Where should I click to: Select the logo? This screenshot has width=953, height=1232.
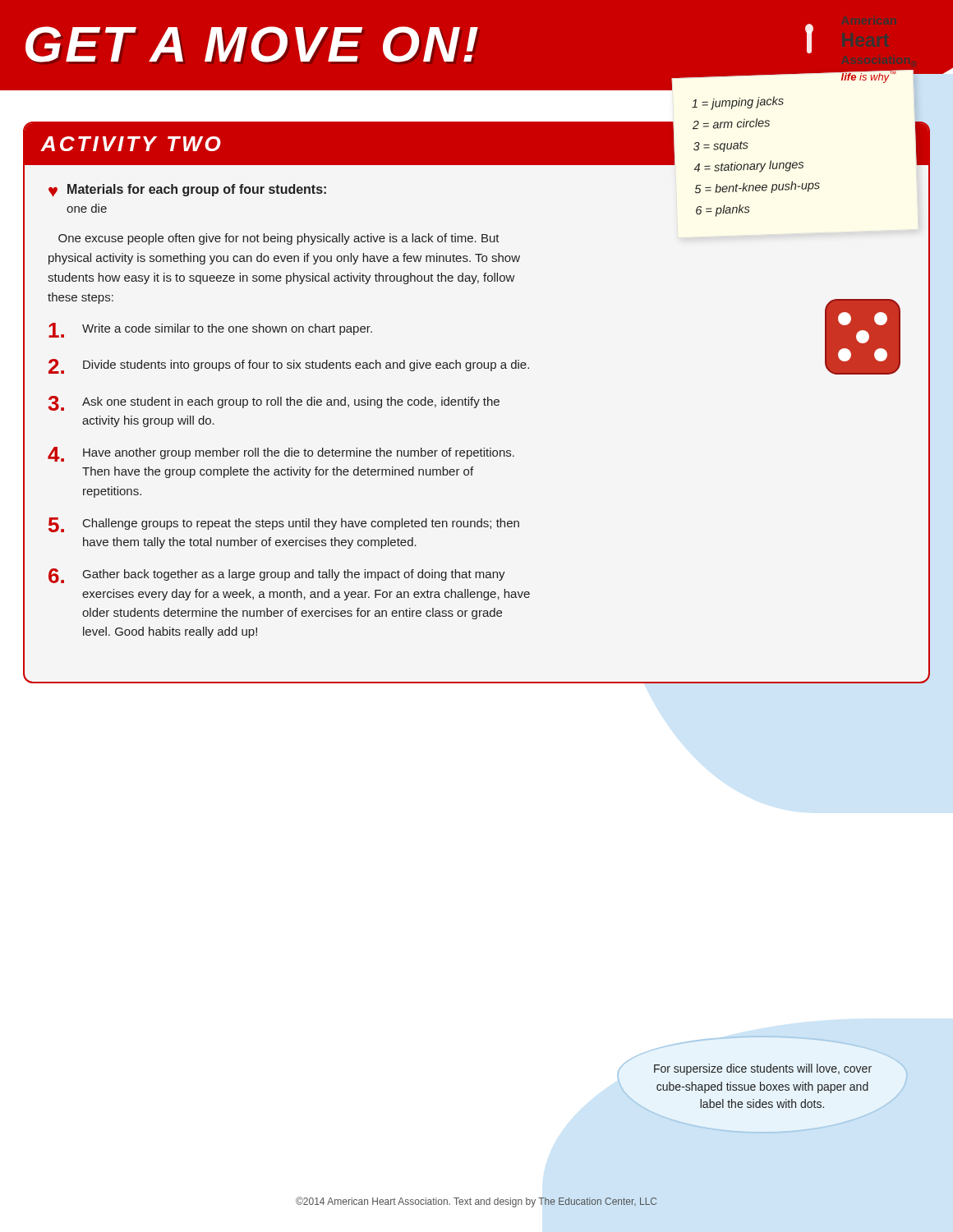pos(852,49)
